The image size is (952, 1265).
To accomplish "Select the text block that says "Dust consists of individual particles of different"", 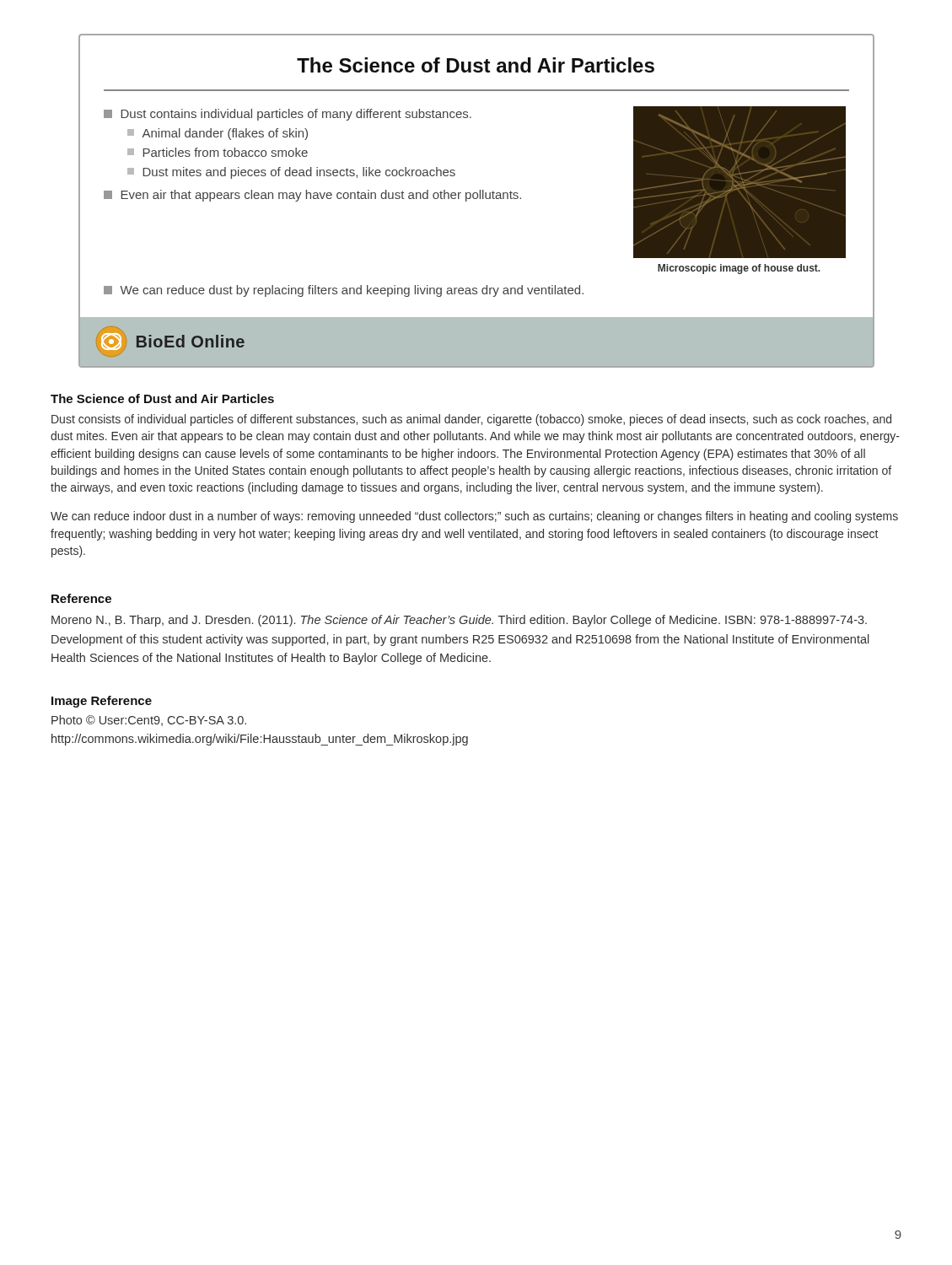I will [x=475, y=453].
